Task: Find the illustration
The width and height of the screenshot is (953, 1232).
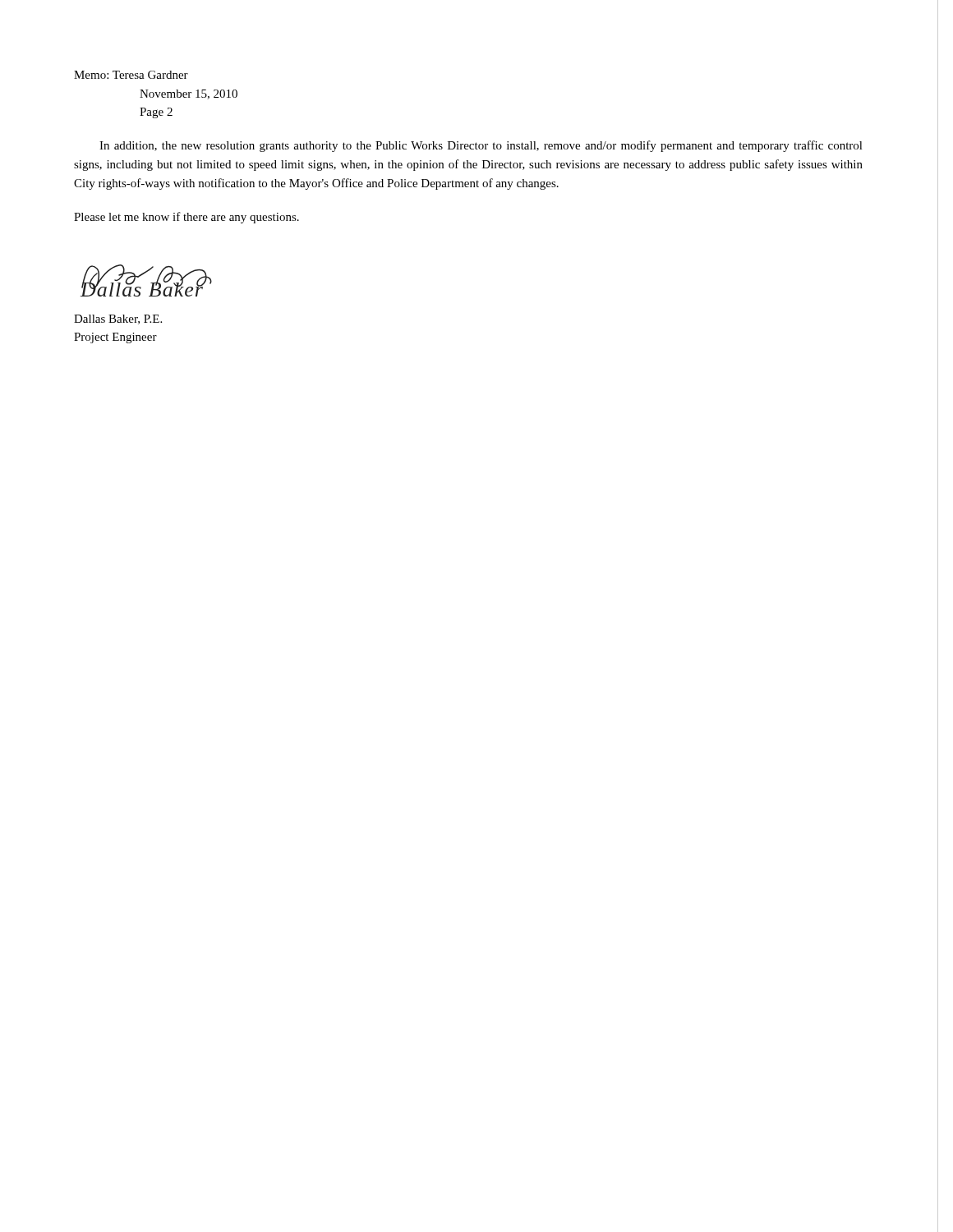Action: (x=468, y=276)
